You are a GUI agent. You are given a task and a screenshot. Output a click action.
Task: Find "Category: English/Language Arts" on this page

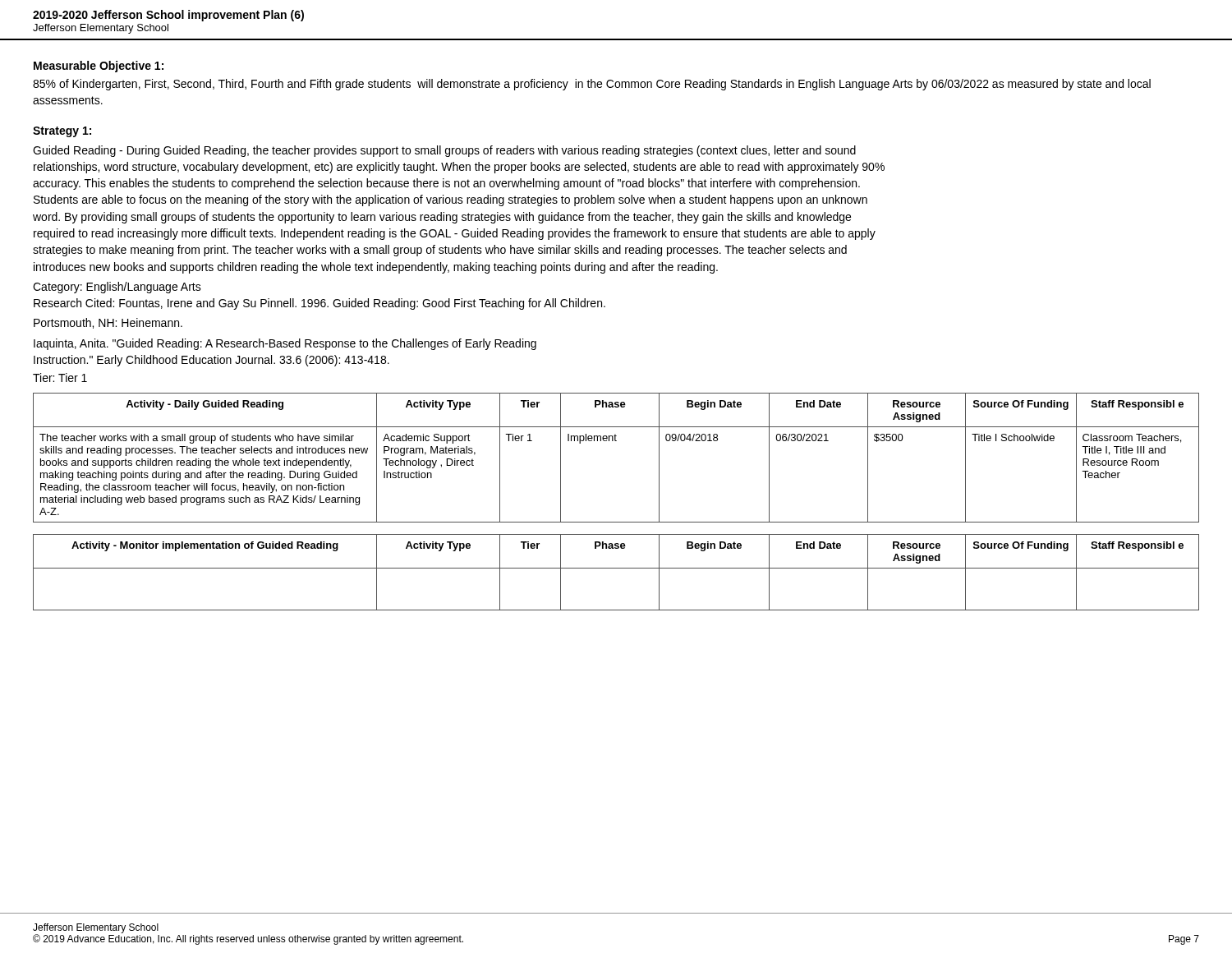tap(117, 287)
